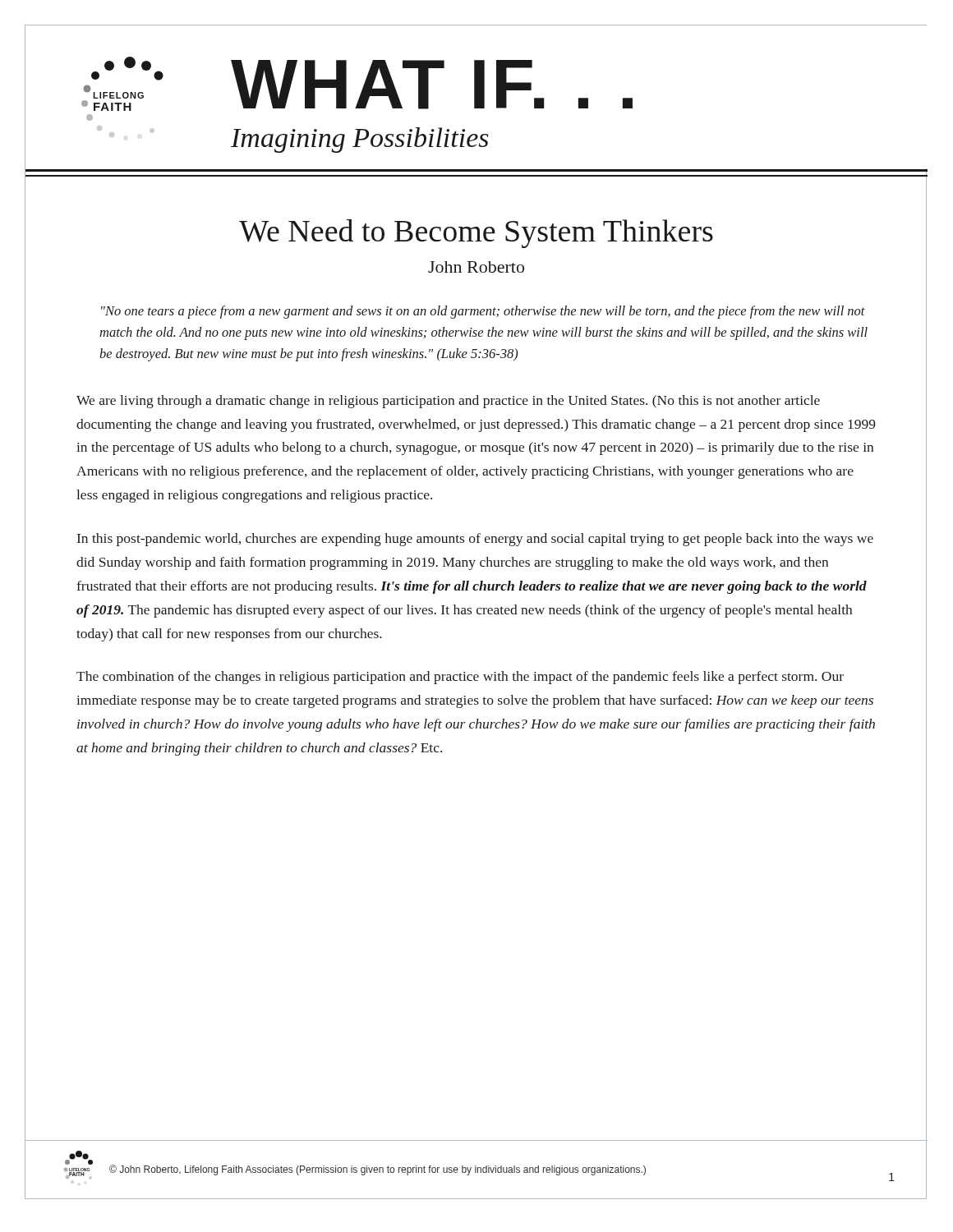Navigate to the text starting "John Roberto"

[x=476, y=267]
